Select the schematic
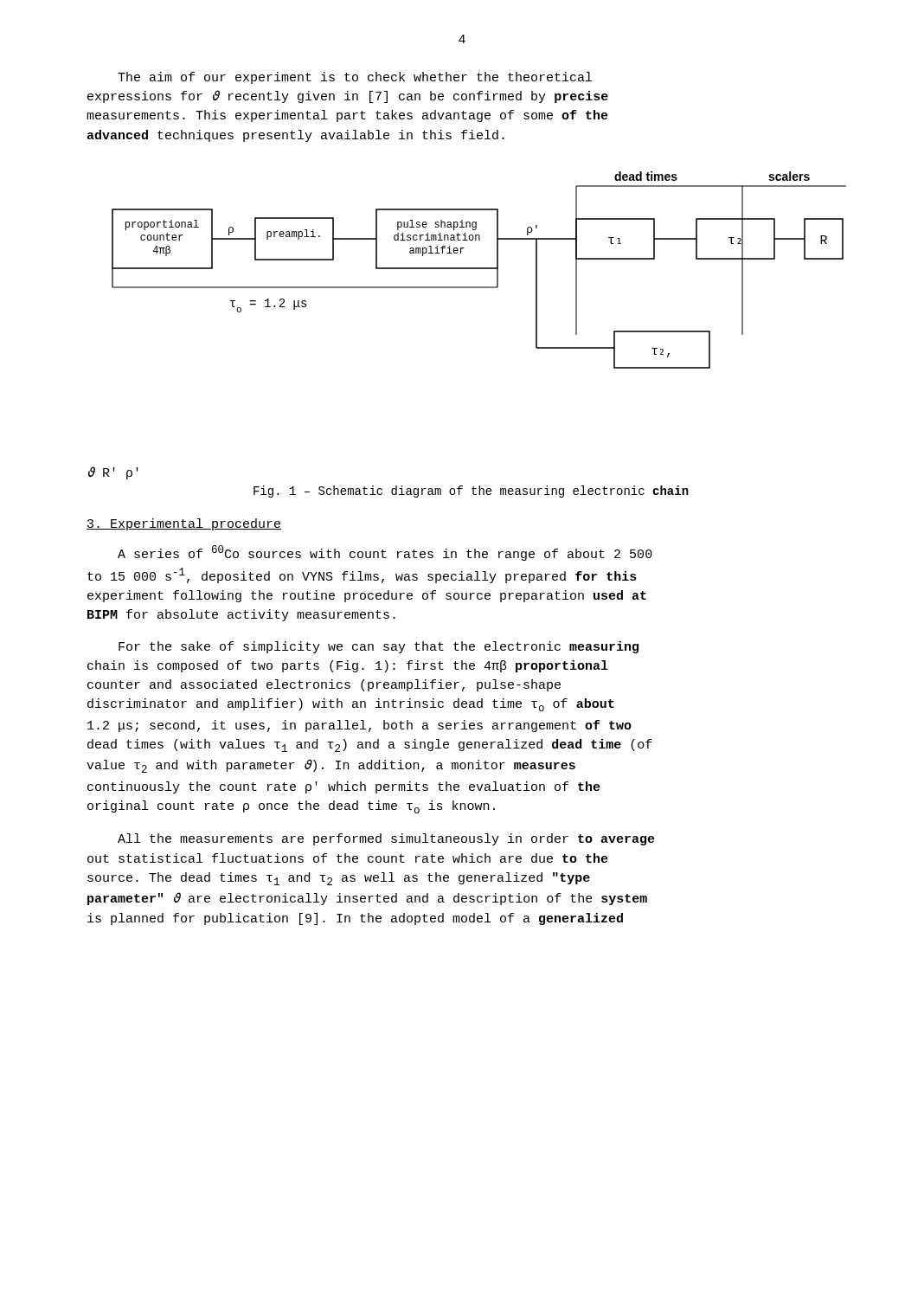 click(471, 321)
